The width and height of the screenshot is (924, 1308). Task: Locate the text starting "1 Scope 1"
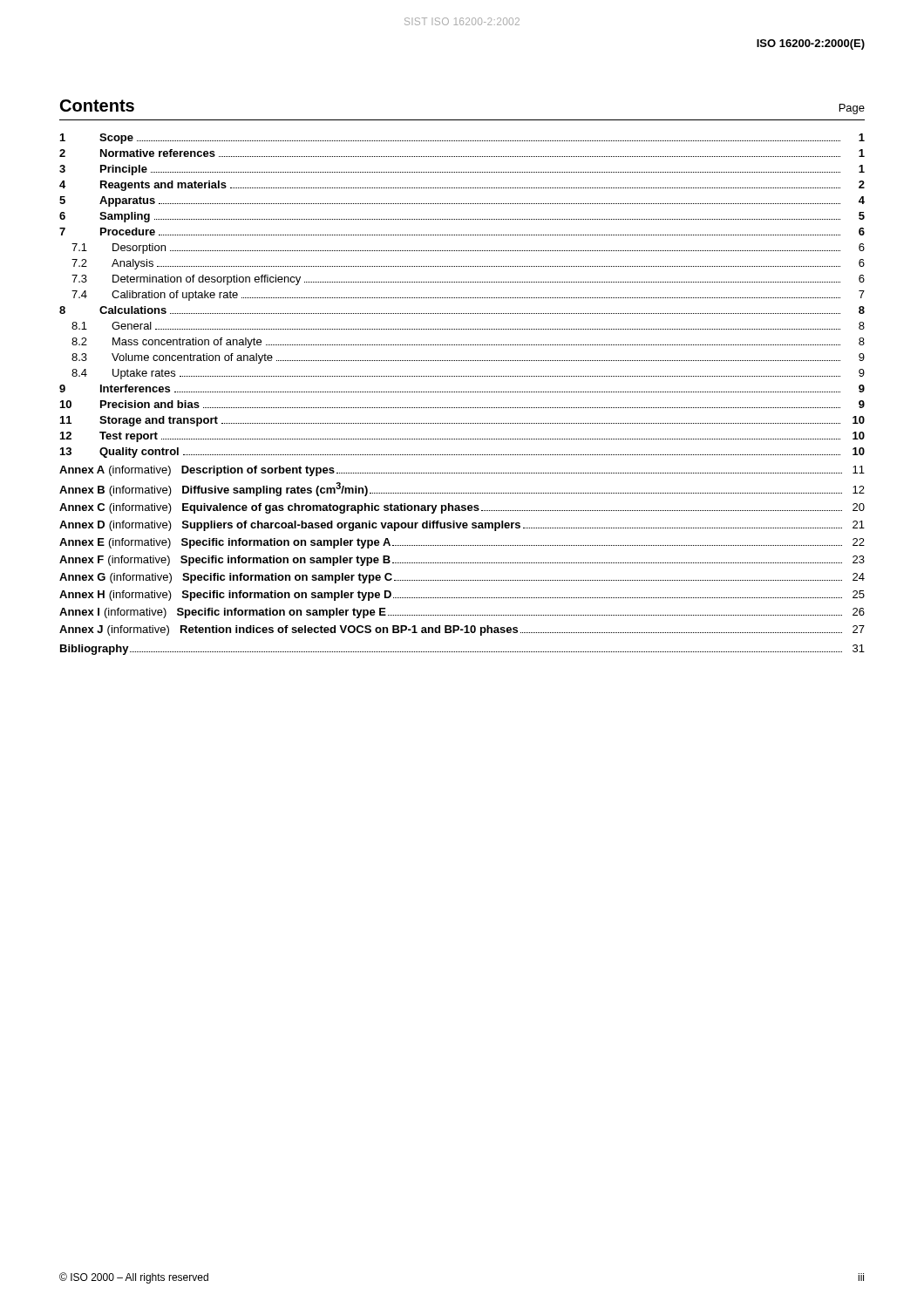point(462,137)
